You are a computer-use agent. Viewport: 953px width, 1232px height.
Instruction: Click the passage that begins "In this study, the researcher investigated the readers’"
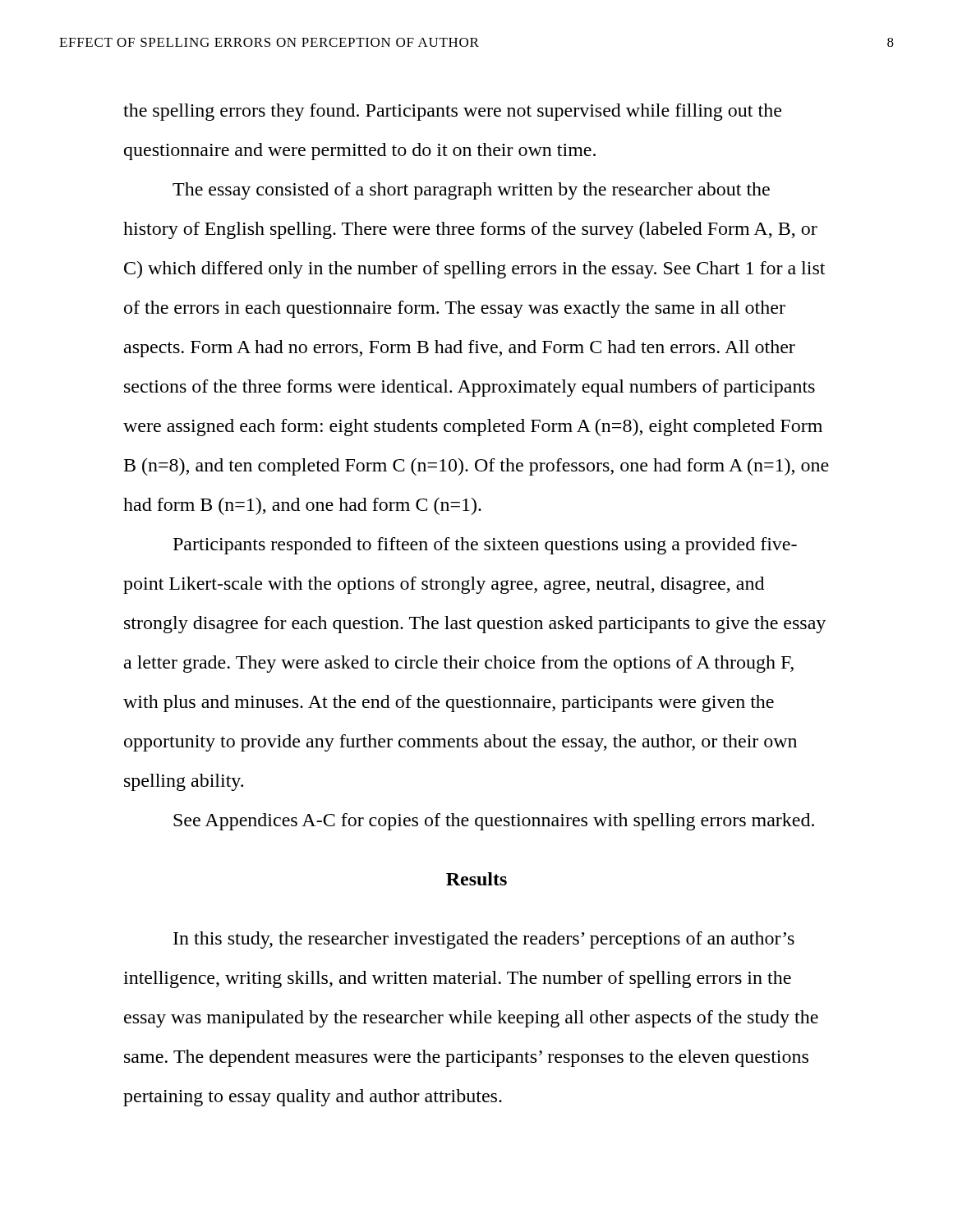pos(476,1017)
